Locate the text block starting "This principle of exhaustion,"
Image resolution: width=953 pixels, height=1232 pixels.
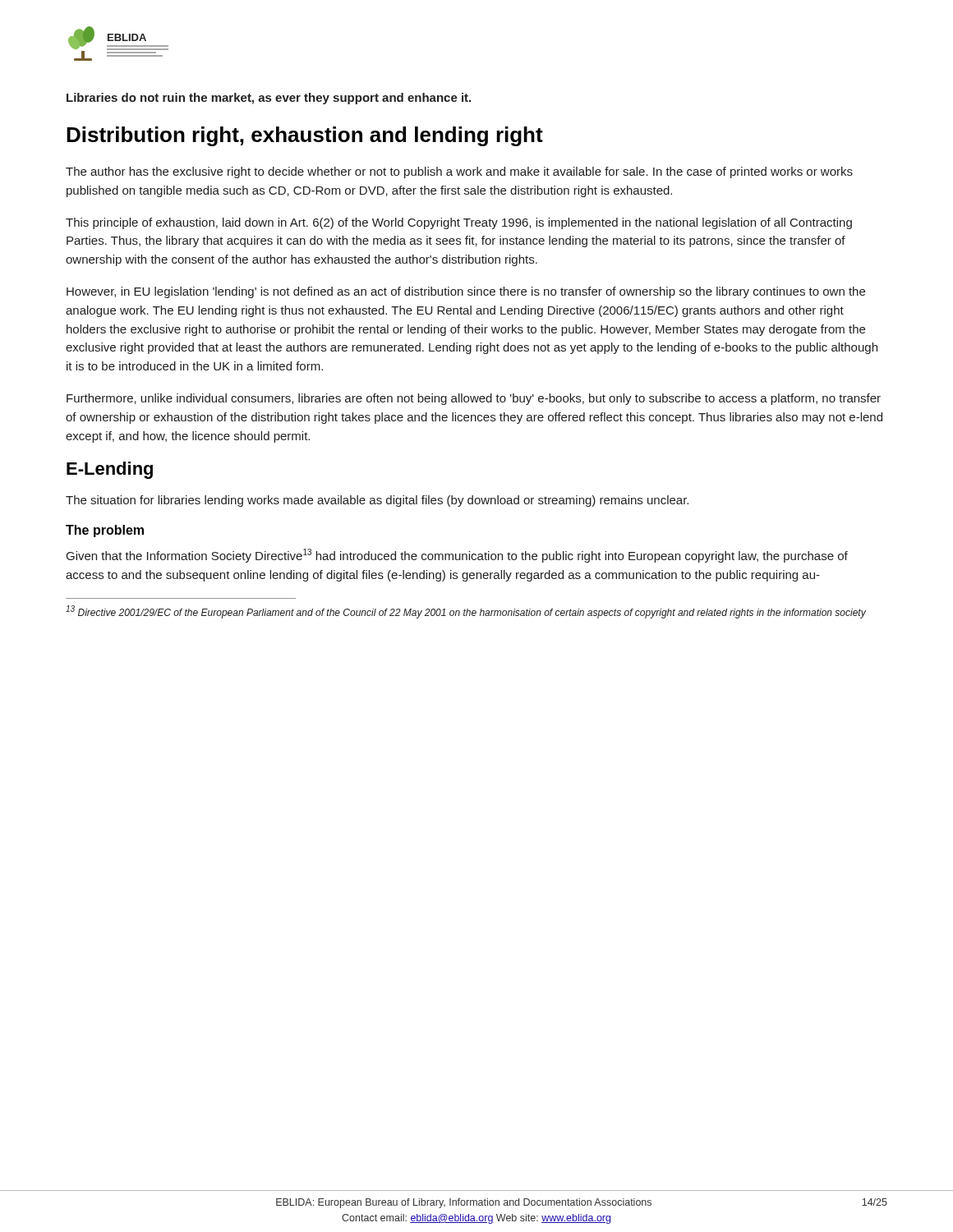click(476, 241)
